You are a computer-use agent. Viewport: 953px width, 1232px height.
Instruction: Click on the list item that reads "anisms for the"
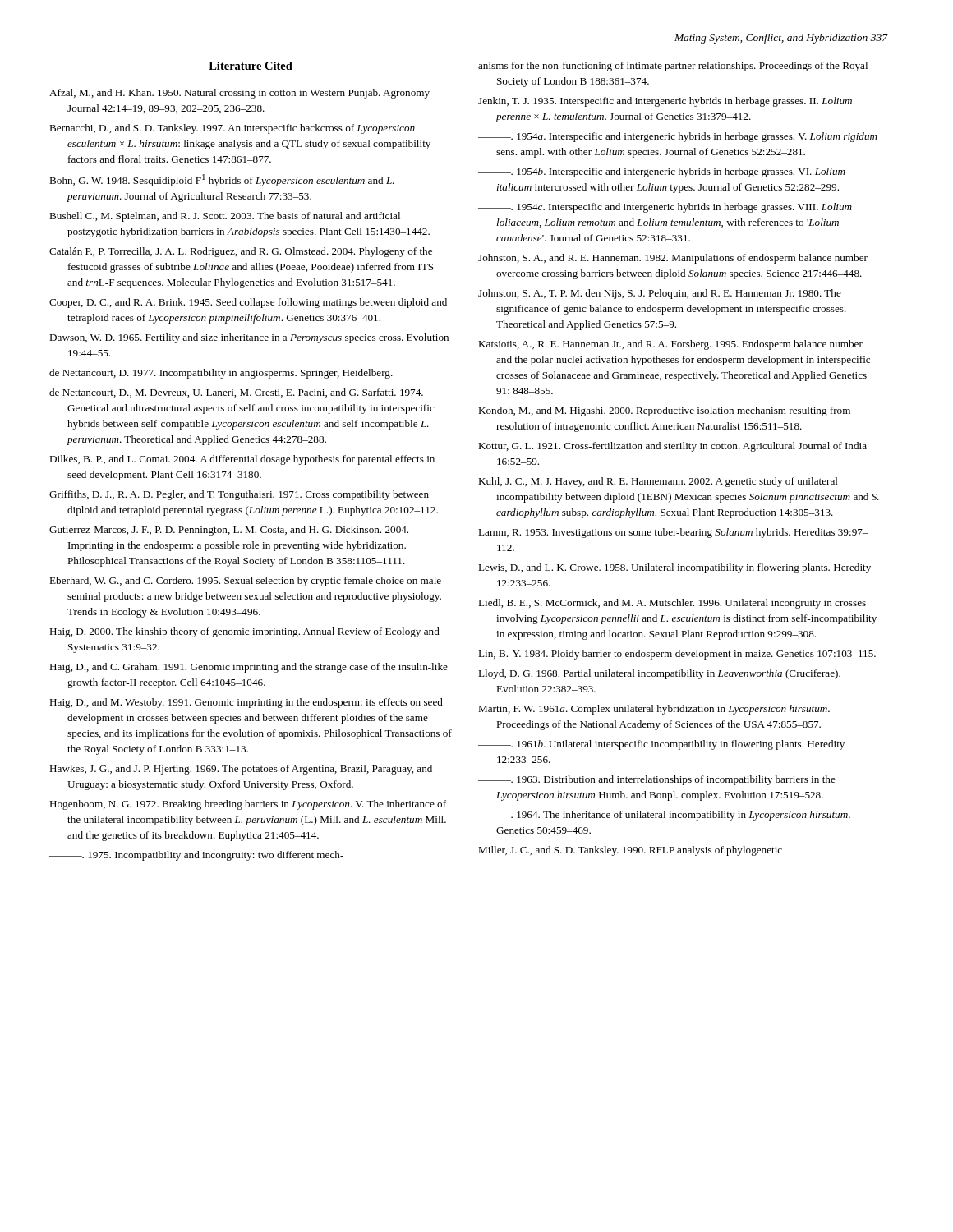pyautogui.click(x=673, y=73)
